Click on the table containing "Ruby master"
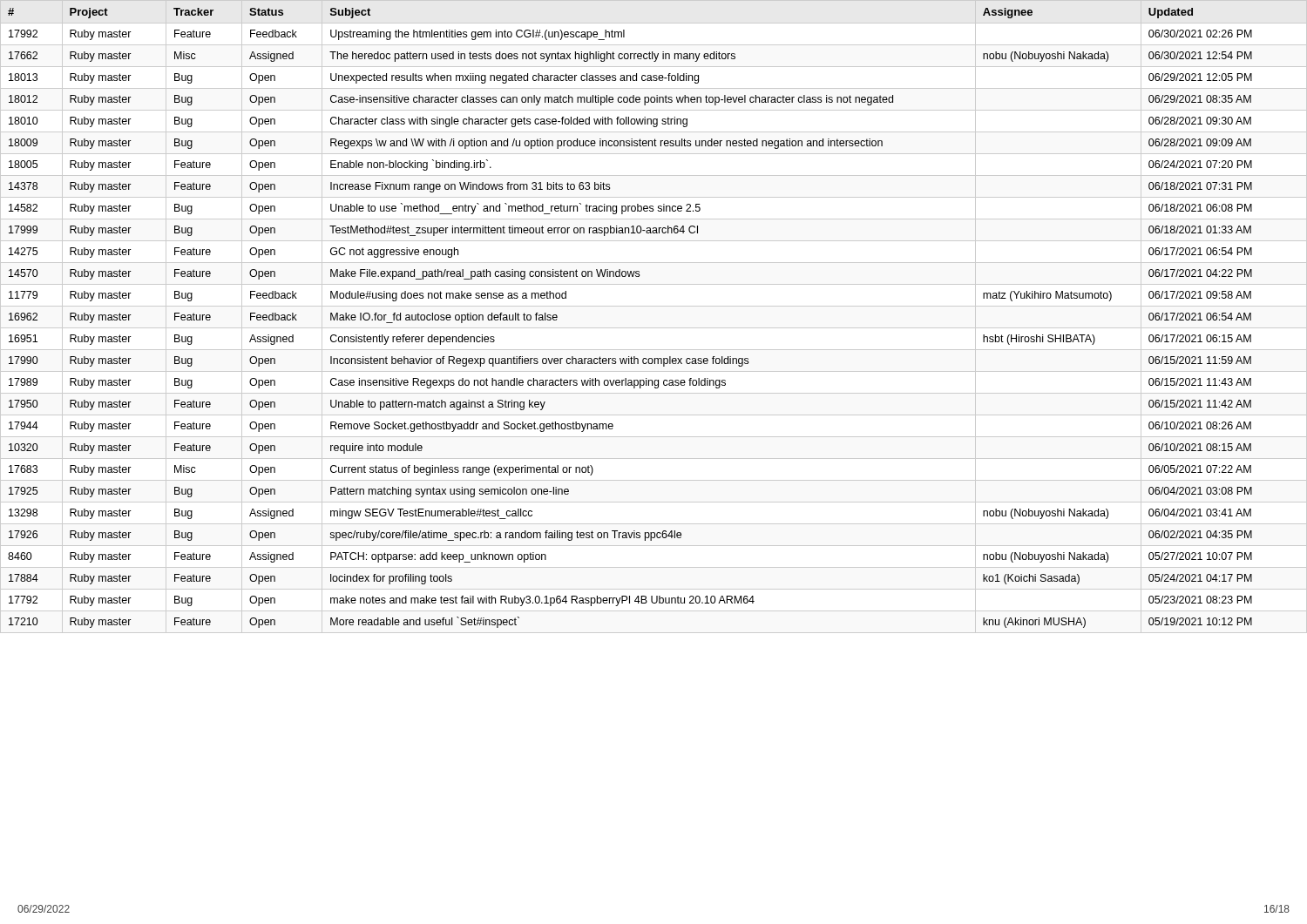The width and height of the screenshot is (1307, 924). pyautogui.click(x=654, y=317)
